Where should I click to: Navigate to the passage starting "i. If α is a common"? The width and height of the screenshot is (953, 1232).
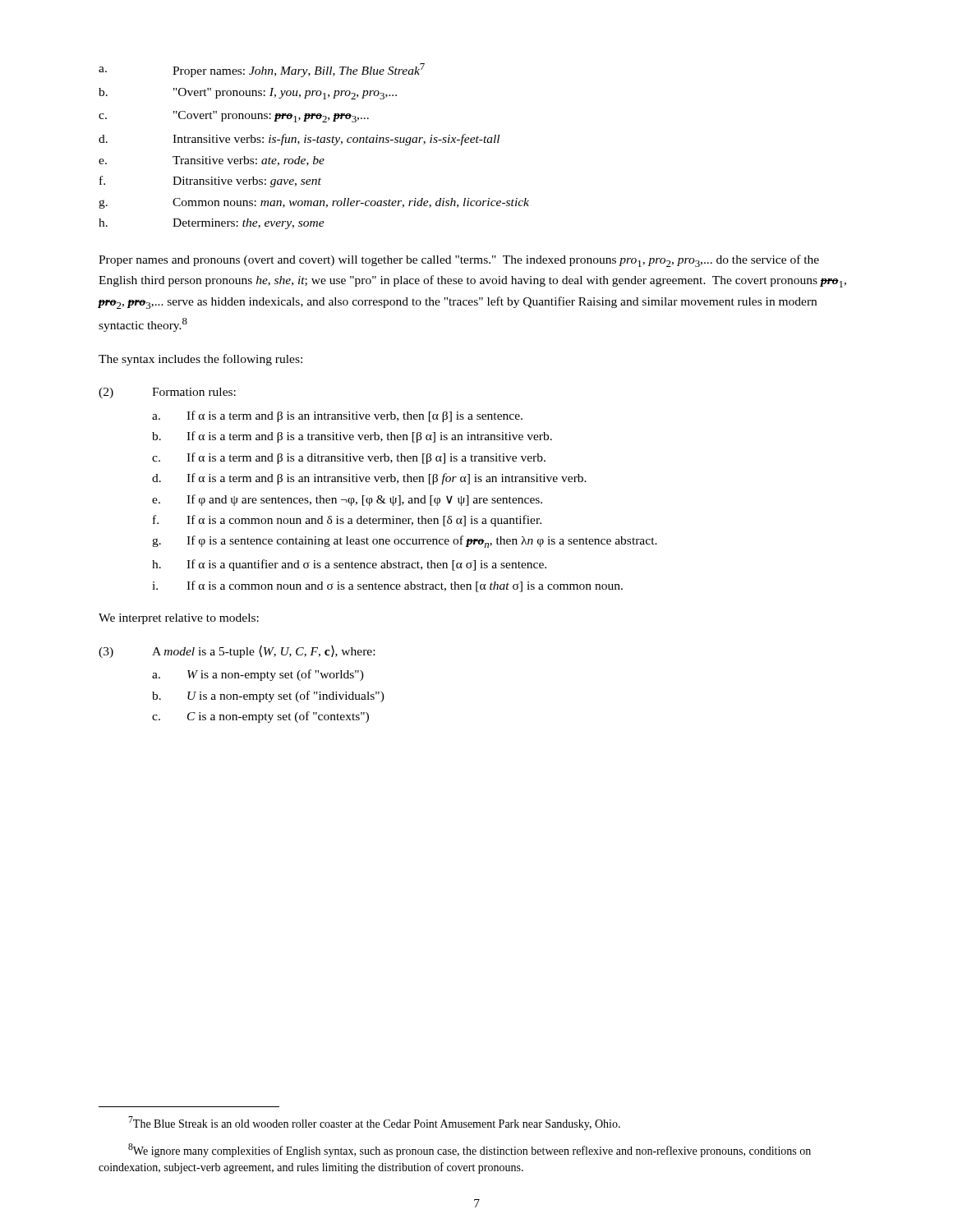click(x=503, y=586)
